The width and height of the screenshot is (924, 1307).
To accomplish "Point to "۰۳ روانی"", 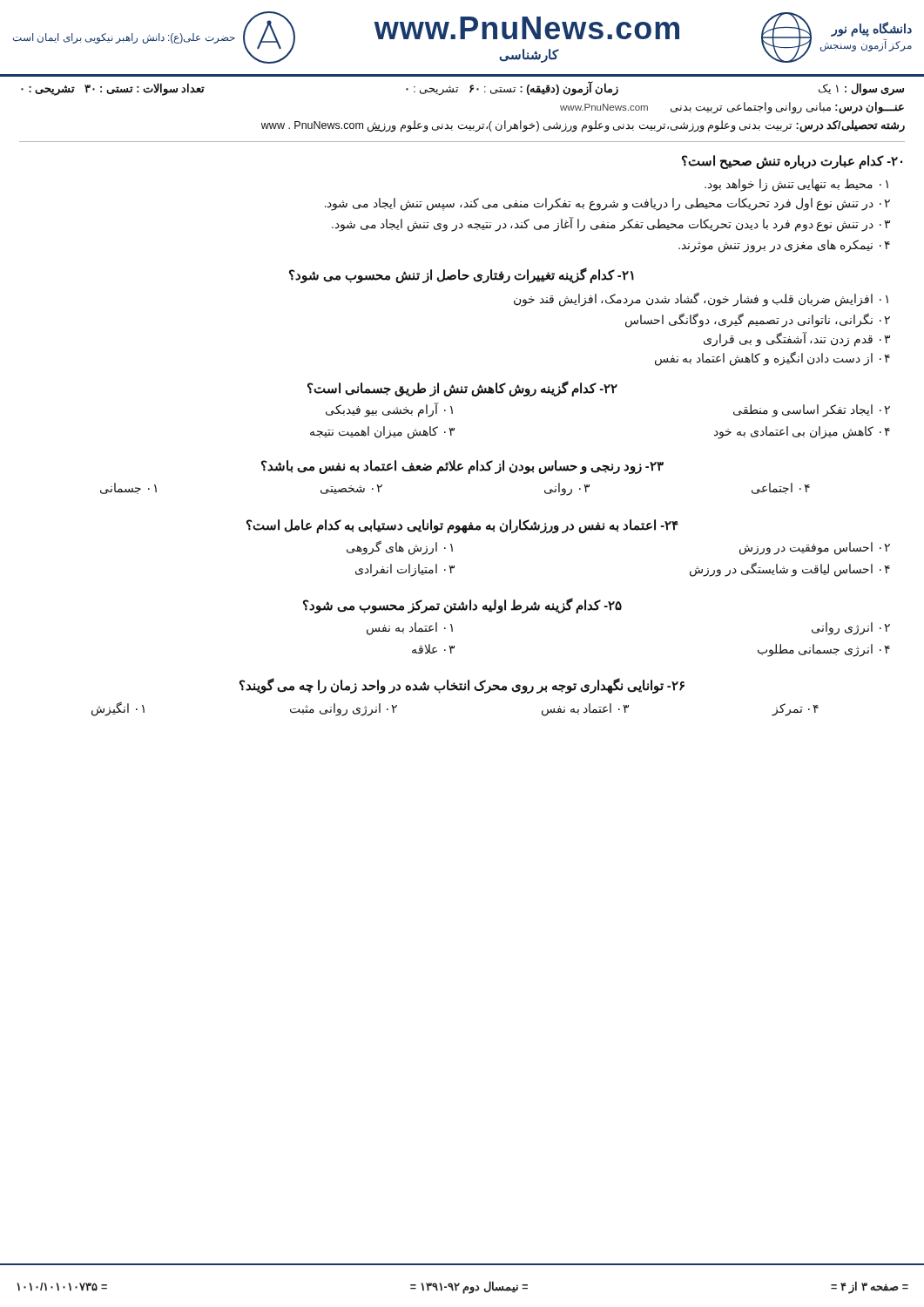I will click(567, 488).
